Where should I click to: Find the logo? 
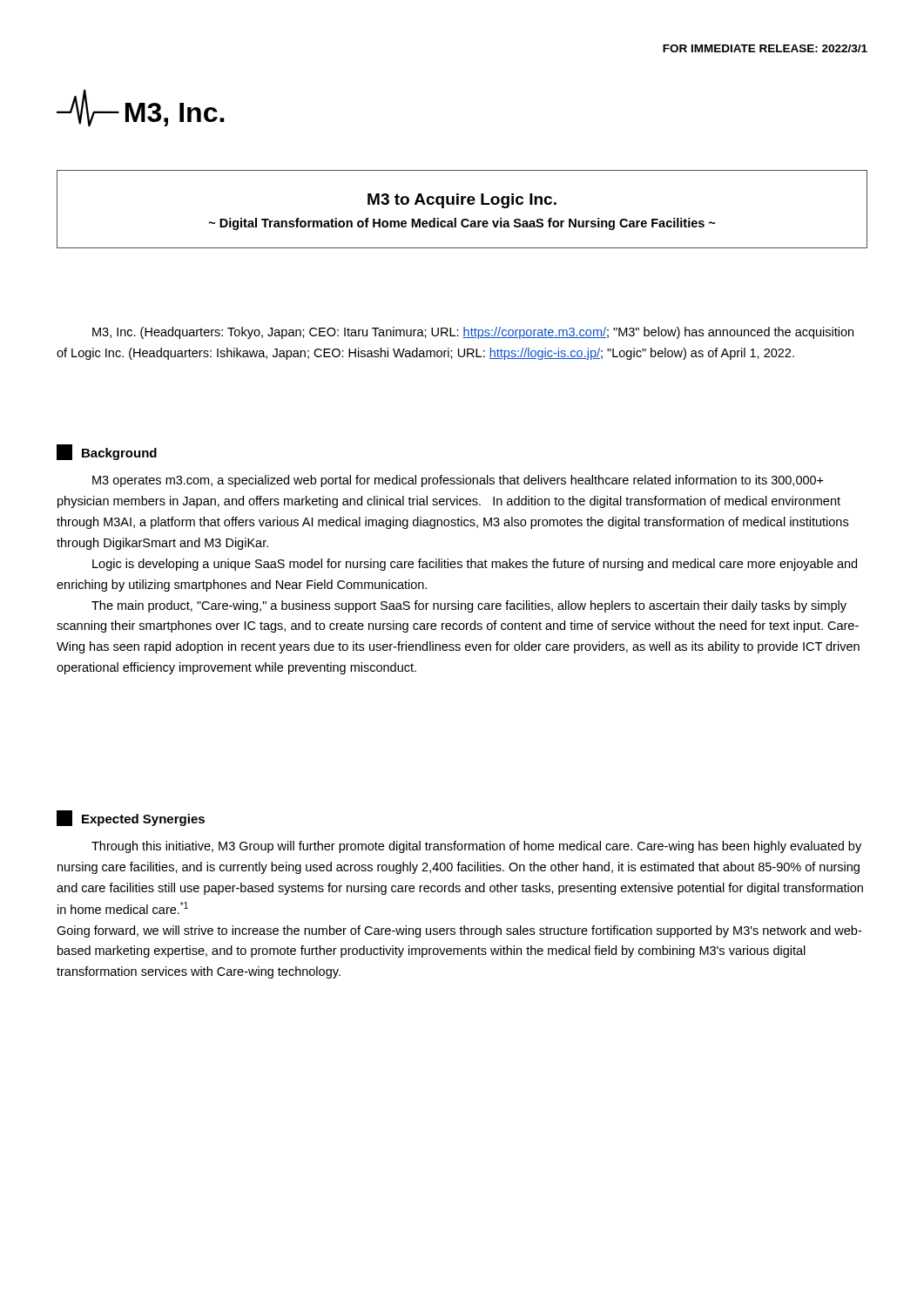pos(150,108)
